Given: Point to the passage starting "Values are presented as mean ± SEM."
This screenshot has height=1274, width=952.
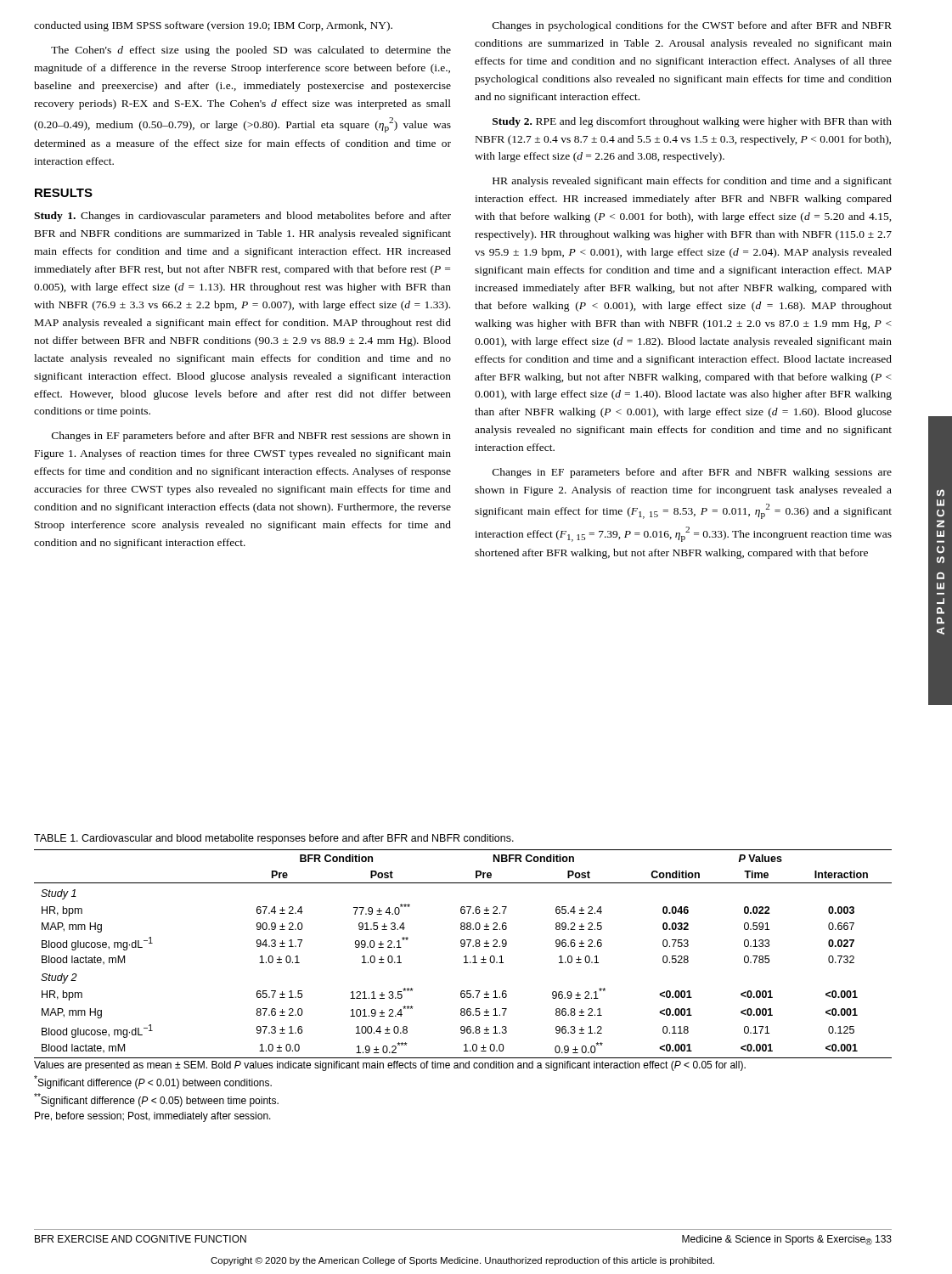Looking at the screenshot, I should (x=390, y=1066).
